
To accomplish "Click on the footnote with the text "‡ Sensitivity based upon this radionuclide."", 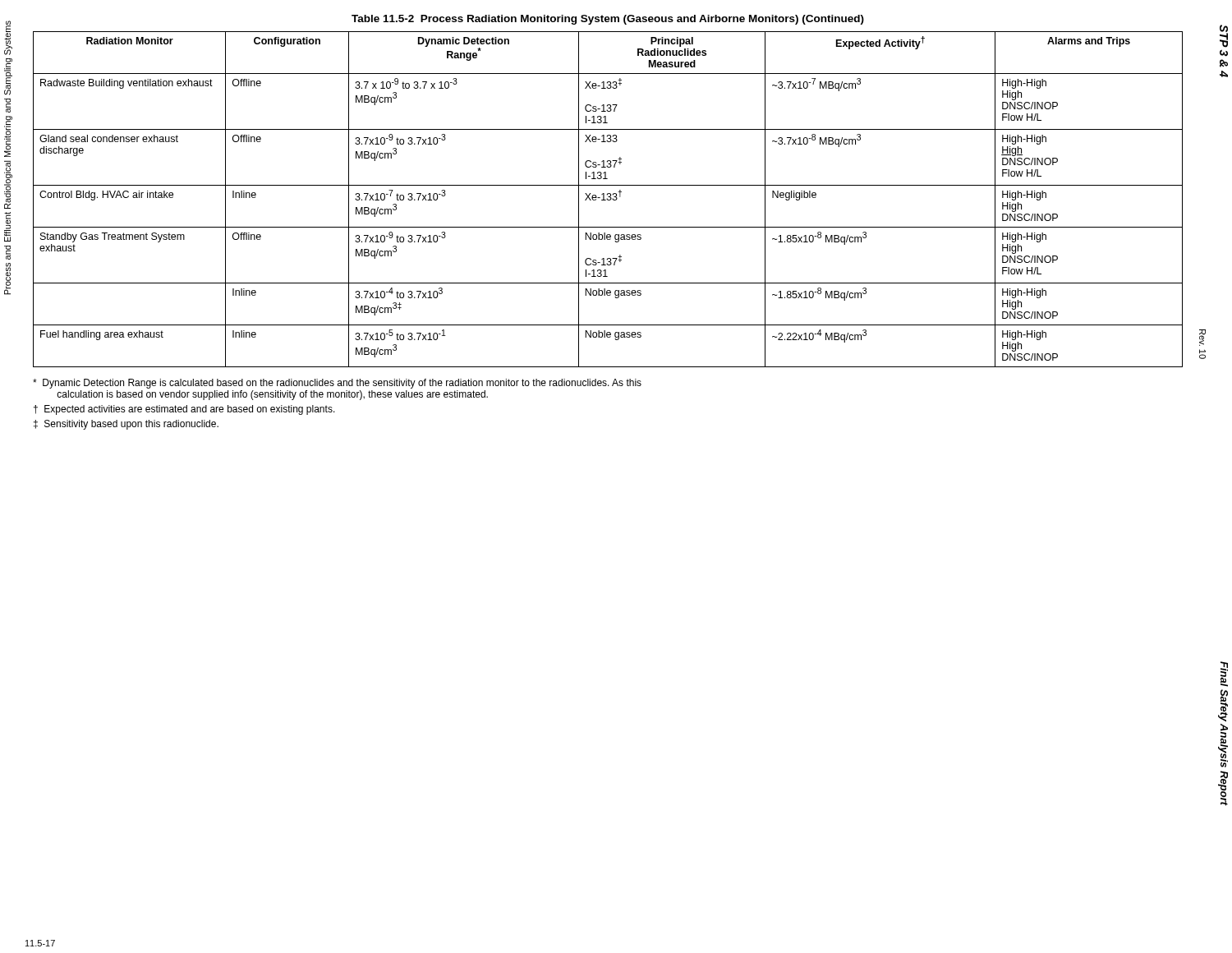I will (x=126, y=424).
